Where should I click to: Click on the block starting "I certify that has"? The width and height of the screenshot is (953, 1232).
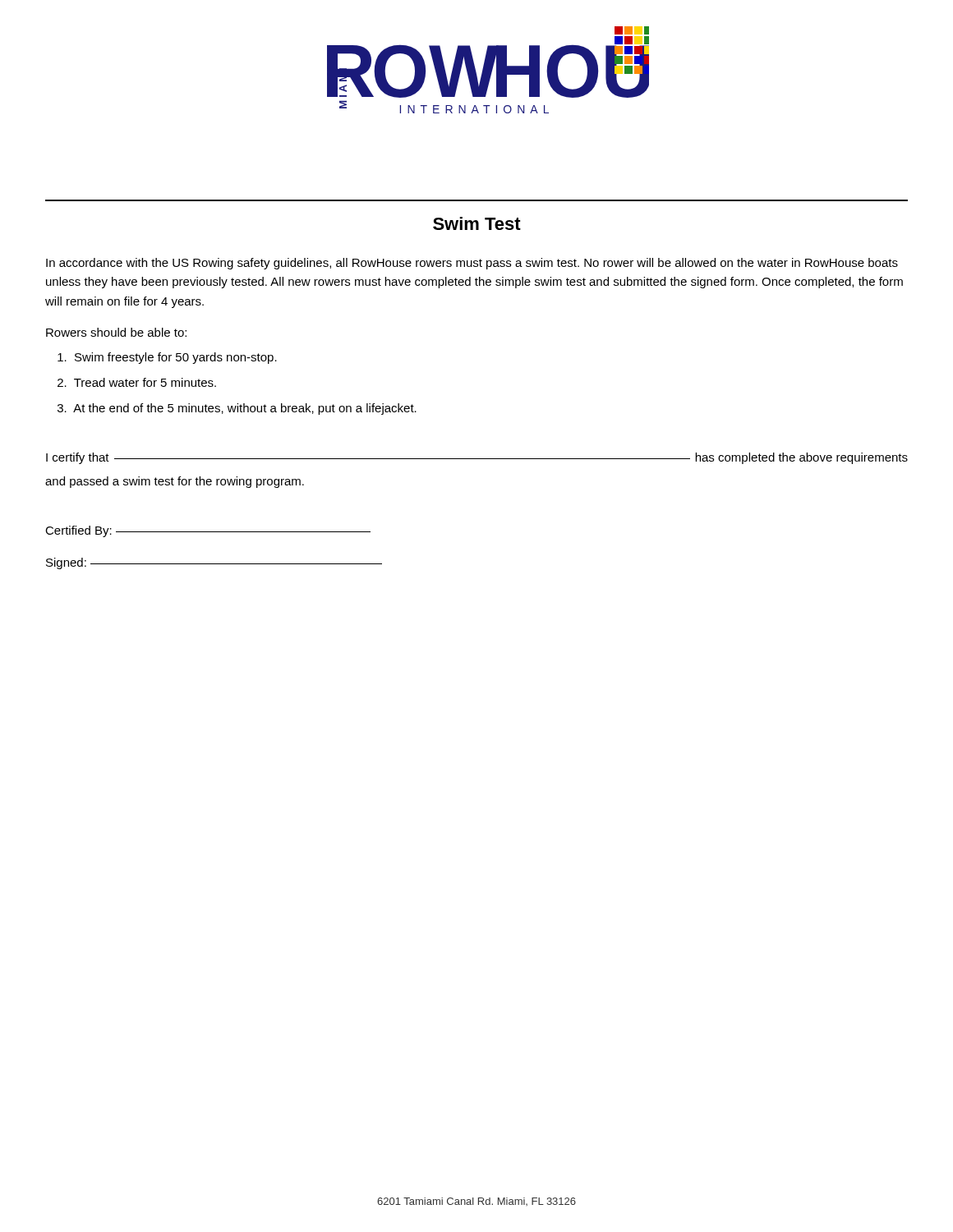pos(476,469)
